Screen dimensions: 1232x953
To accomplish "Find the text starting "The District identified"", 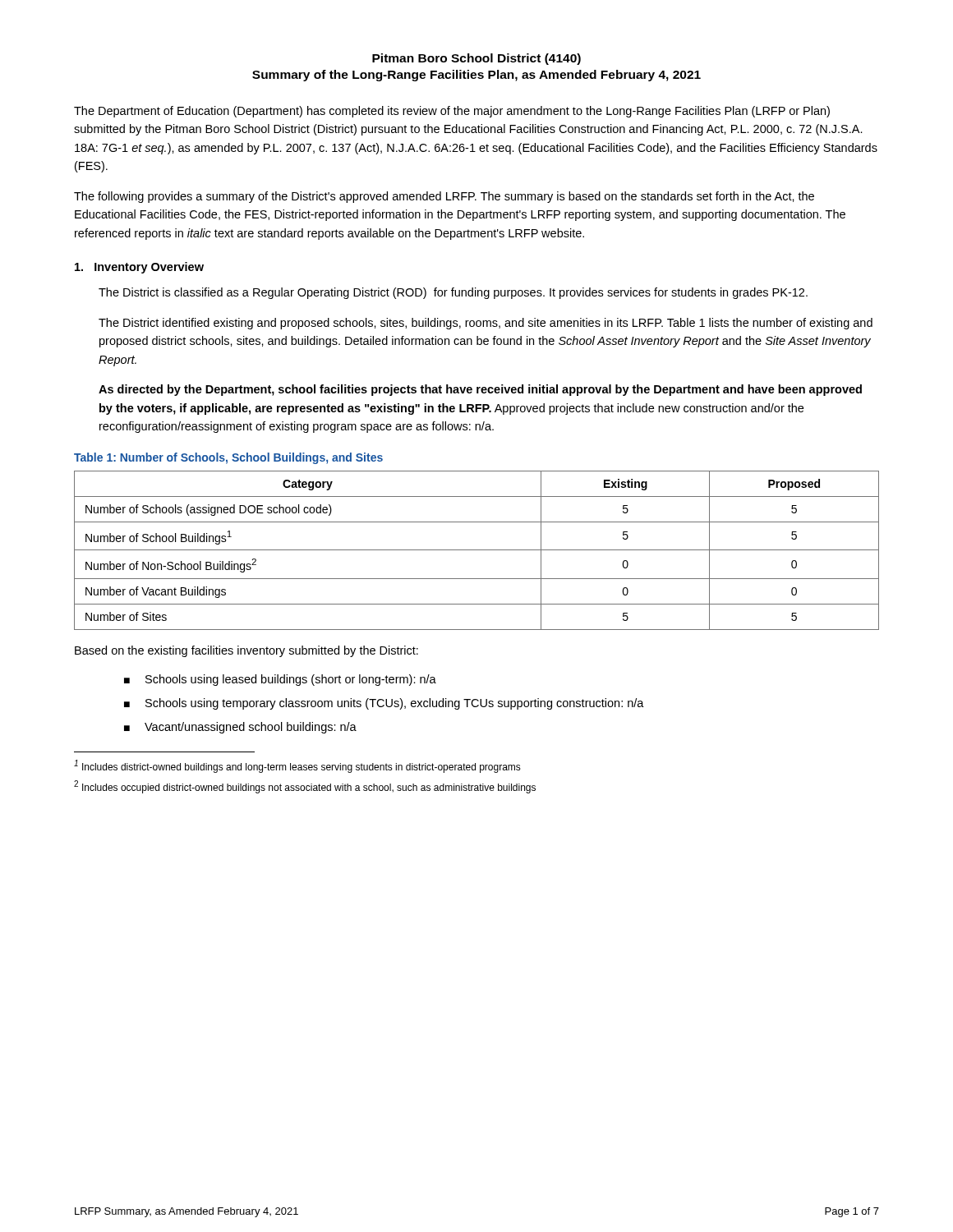I will [x=486, y=341].
